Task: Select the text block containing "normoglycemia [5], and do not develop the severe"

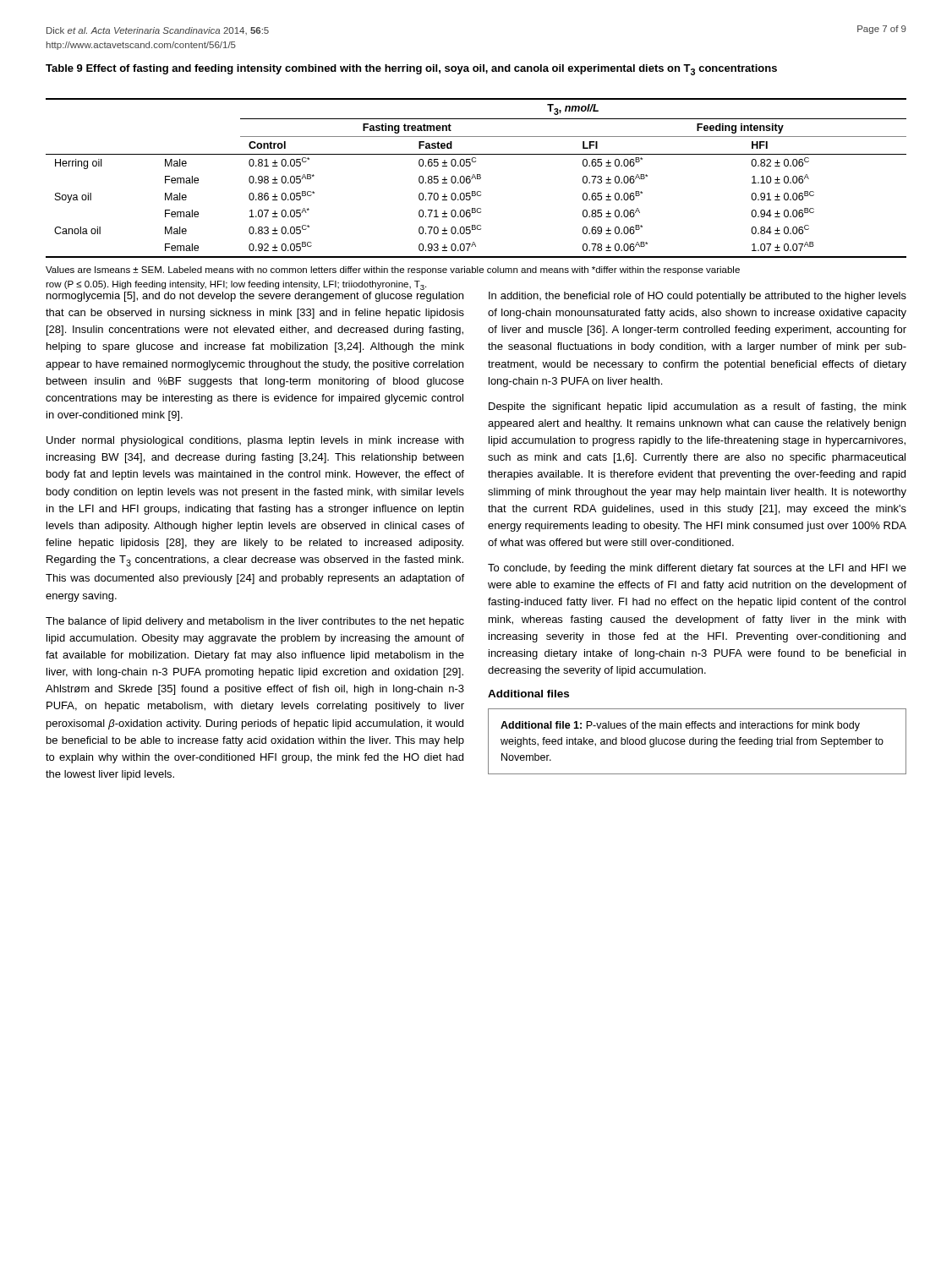Action: pos(255,355)
